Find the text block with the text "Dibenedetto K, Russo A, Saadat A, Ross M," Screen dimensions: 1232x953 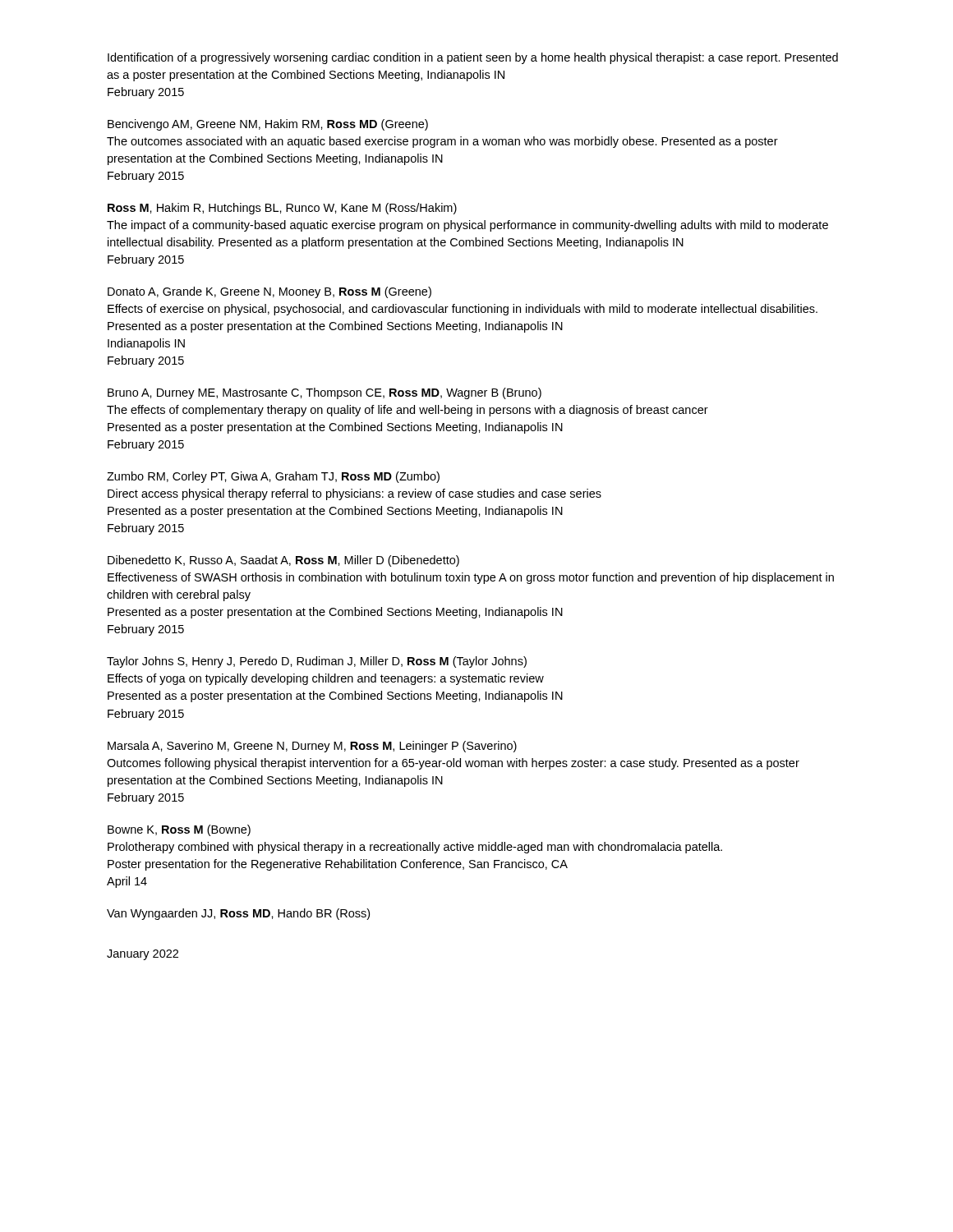click(x=476, y=595)
